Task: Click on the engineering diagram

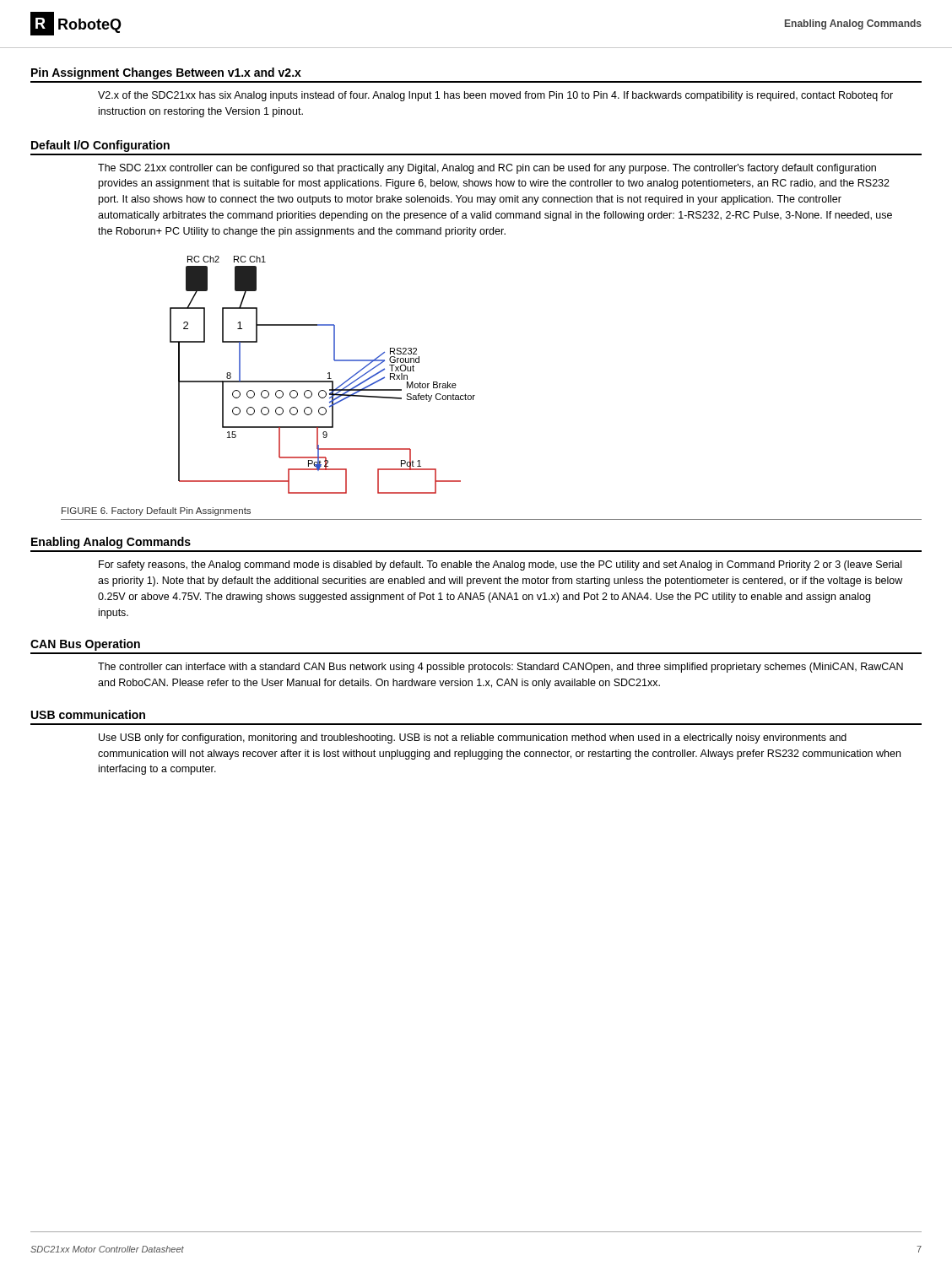Action: coord(510,377)
